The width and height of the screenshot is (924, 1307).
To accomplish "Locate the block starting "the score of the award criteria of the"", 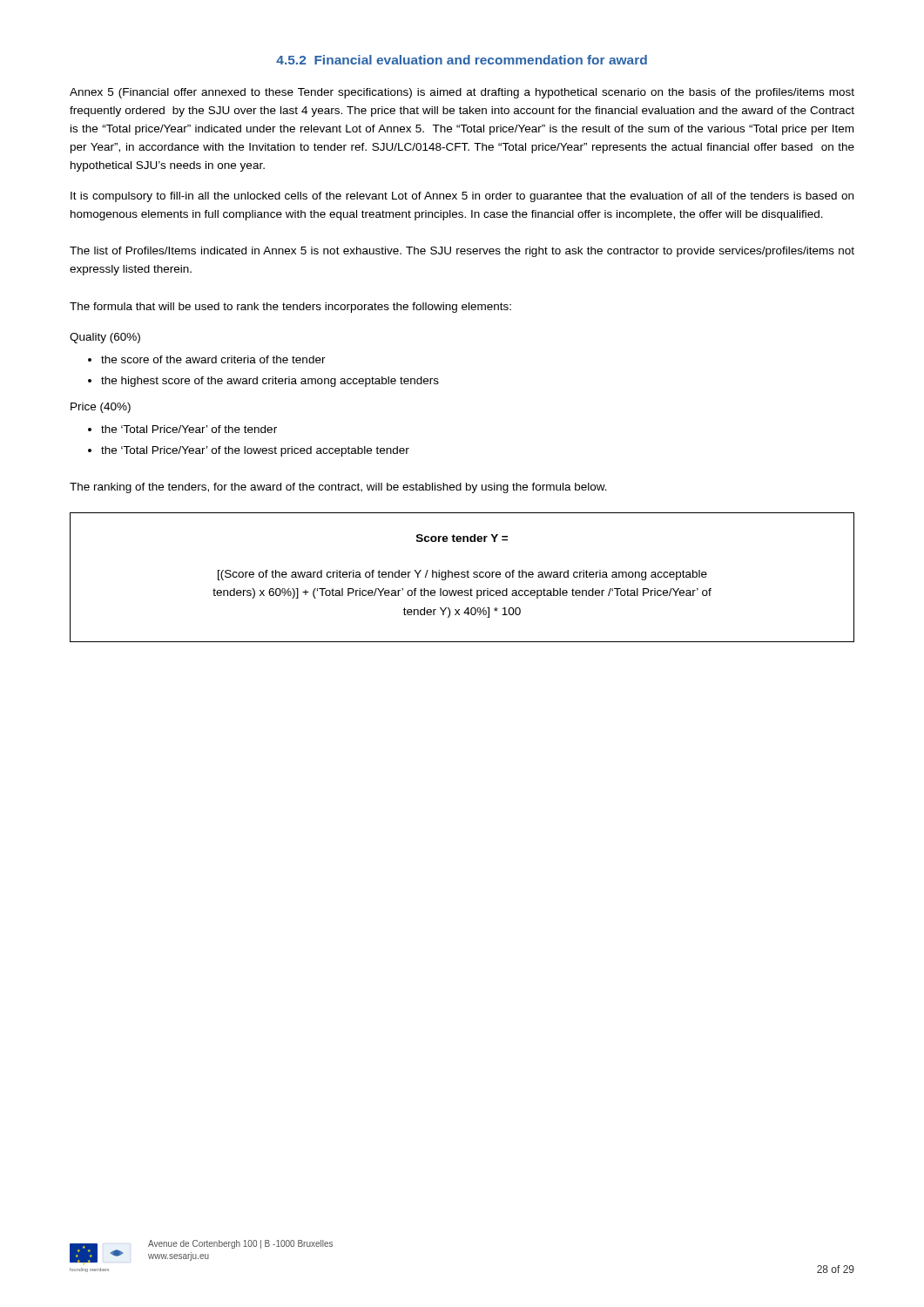I will (213, 360).
